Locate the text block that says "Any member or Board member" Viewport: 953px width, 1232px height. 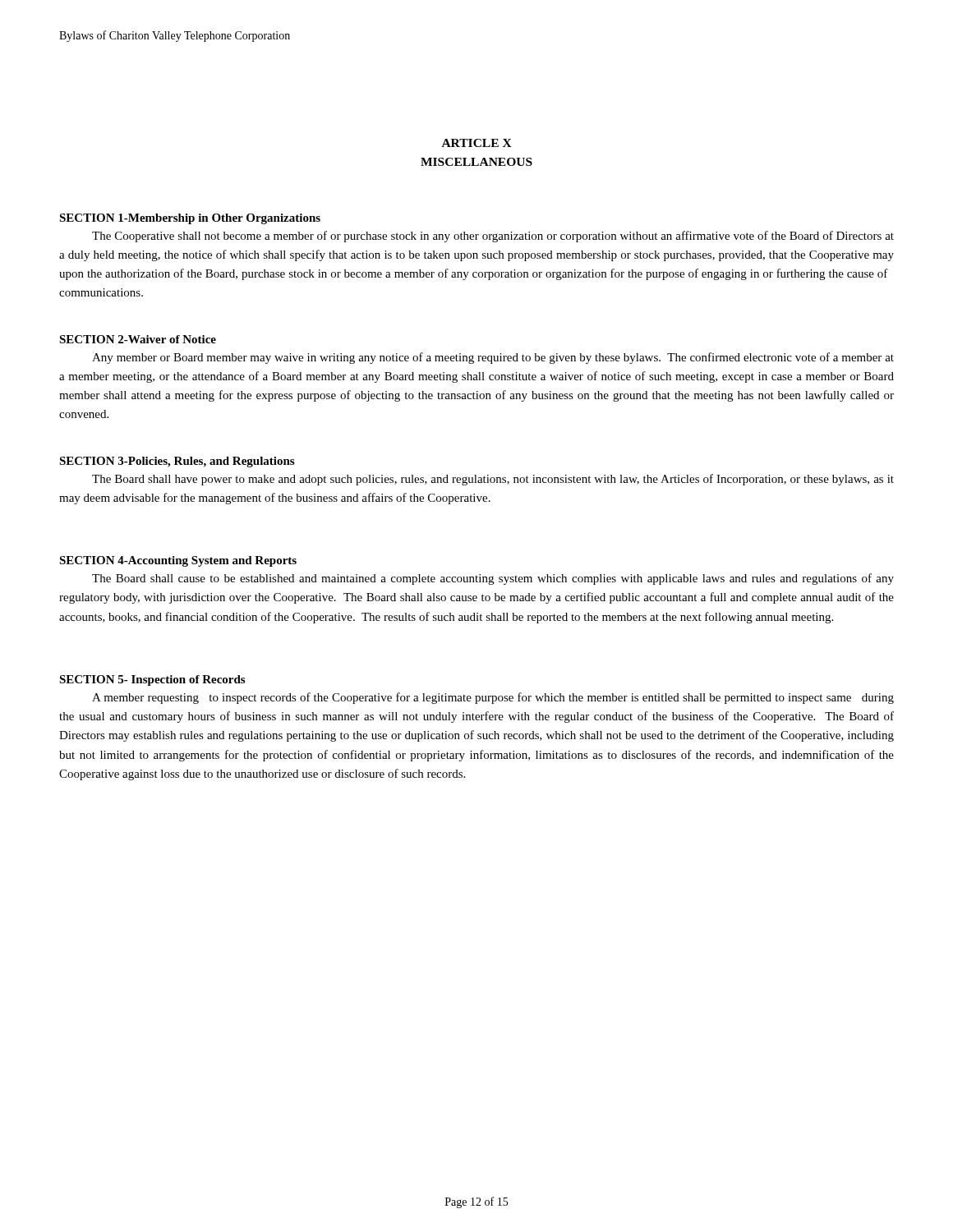pos(476,386)
